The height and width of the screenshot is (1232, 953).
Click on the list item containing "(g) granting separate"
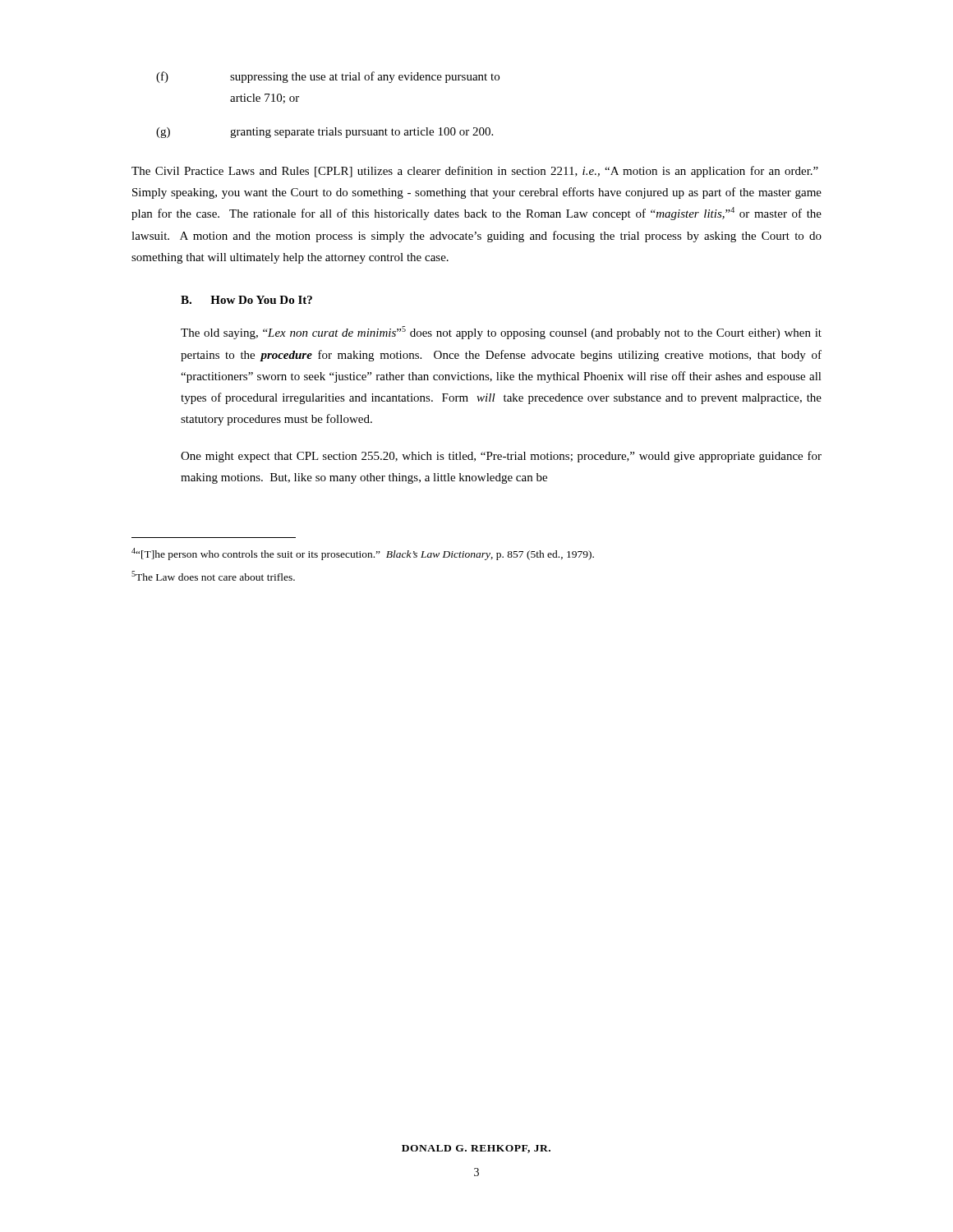(476, 131)
